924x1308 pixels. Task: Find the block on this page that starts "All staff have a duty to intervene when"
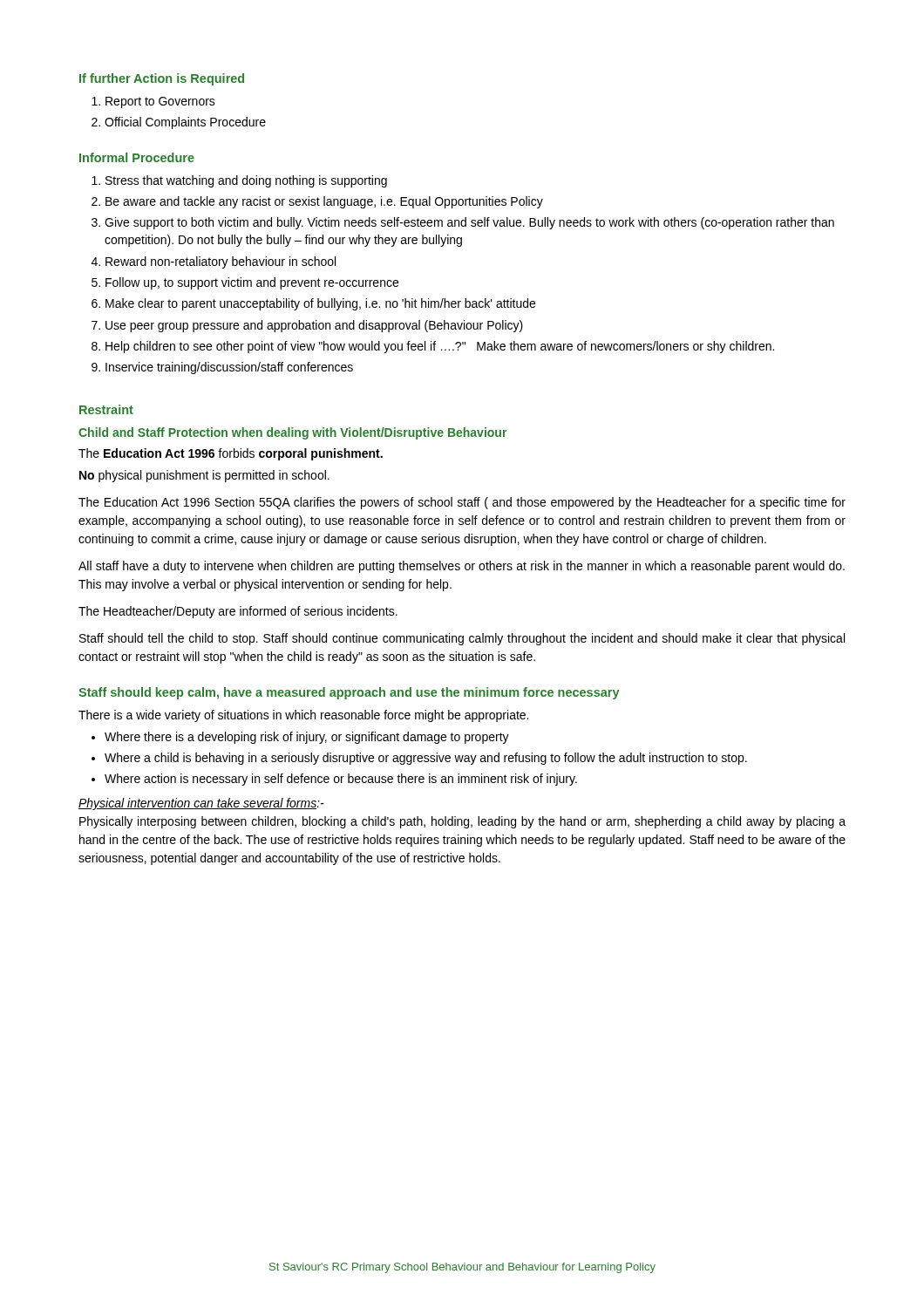(462, 575)
